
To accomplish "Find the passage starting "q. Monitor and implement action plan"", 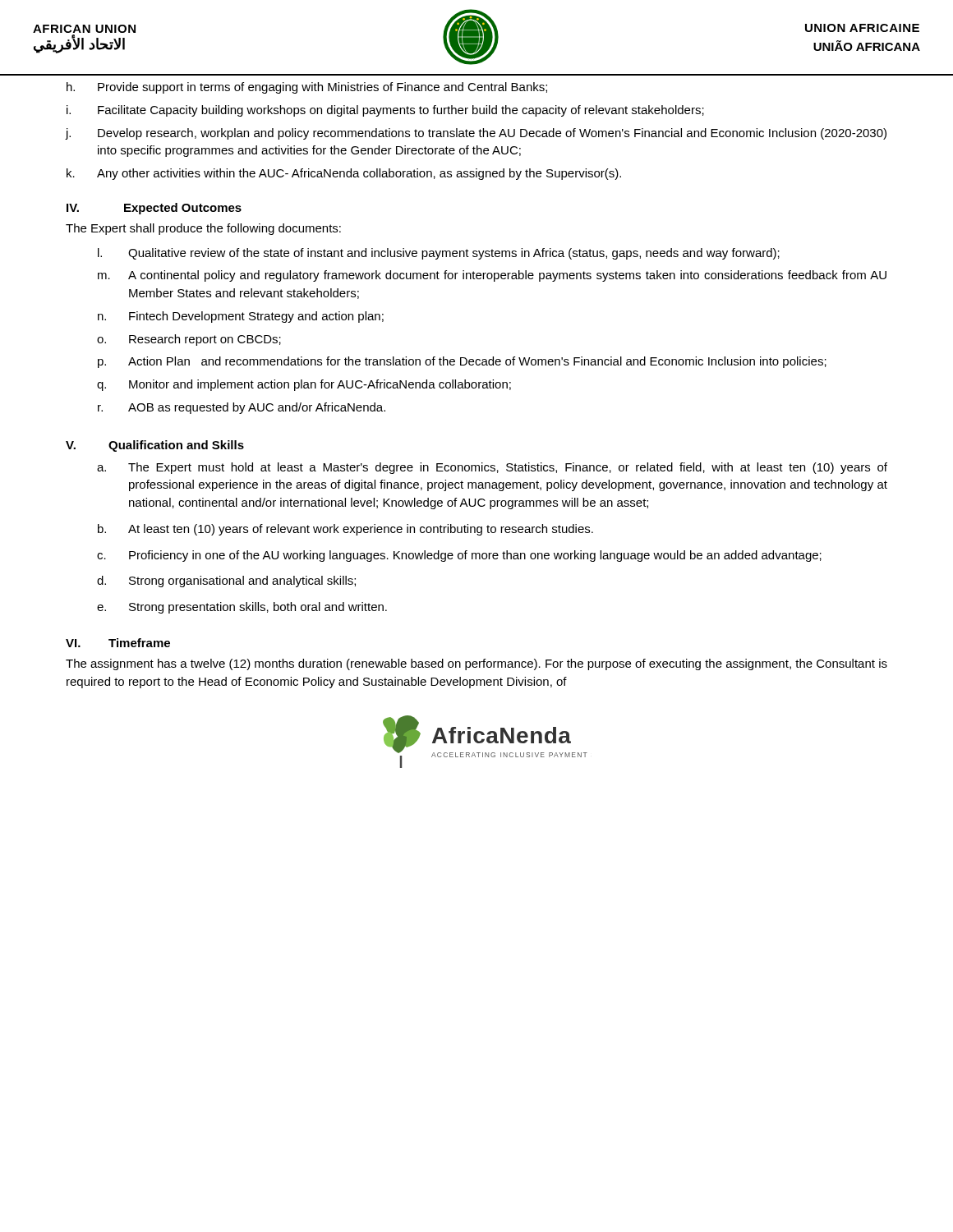I will point(492,384).
